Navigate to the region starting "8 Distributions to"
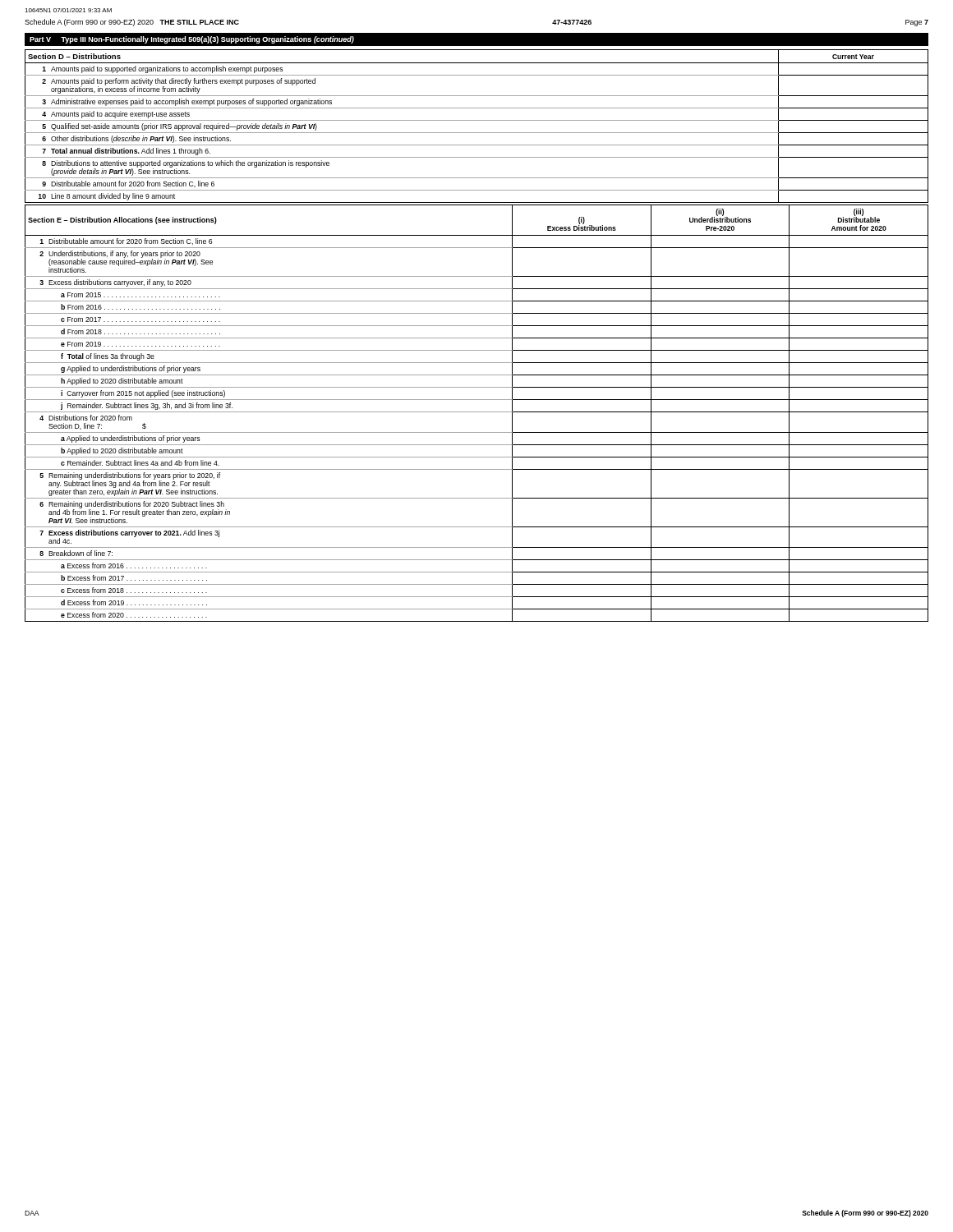Viewport: 953px width, 1232px height. tap(476, 168)
